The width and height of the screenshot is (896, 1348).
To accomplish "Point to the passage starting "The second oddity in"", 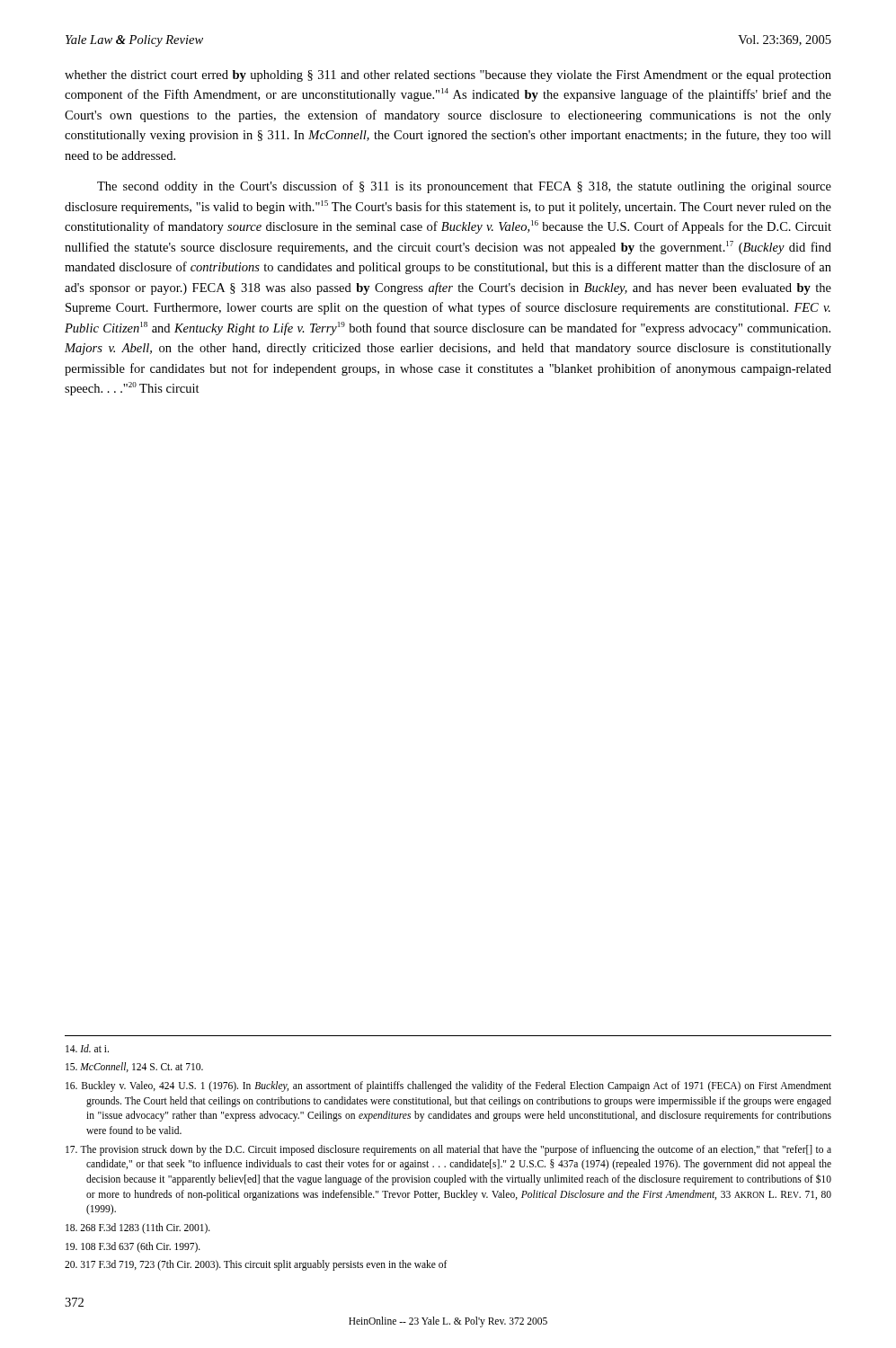I will 448,287.
